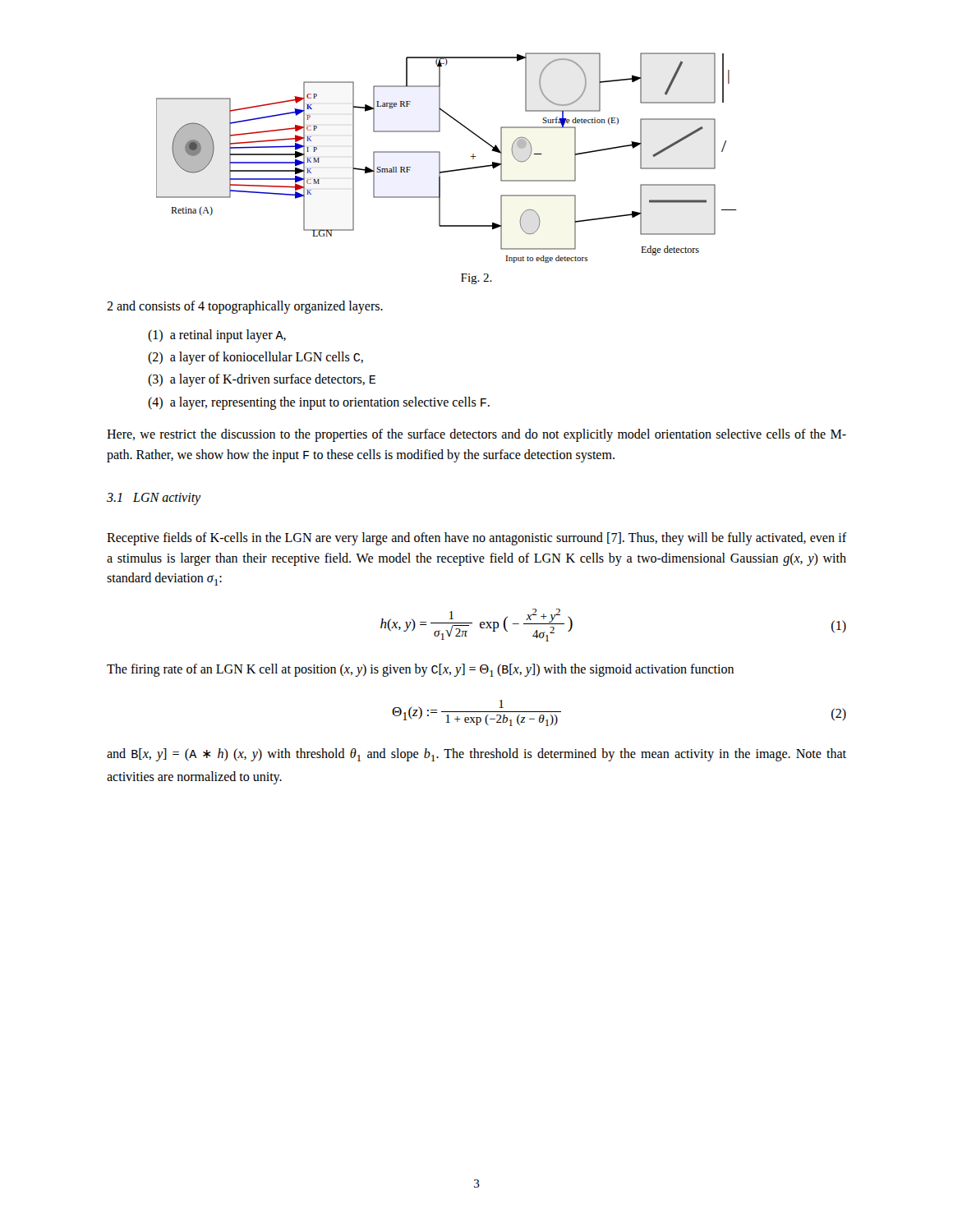
Task: Point to the formula beginning "h(x, y) = 1 σ1√2π exp"
Action: point(452,625)
